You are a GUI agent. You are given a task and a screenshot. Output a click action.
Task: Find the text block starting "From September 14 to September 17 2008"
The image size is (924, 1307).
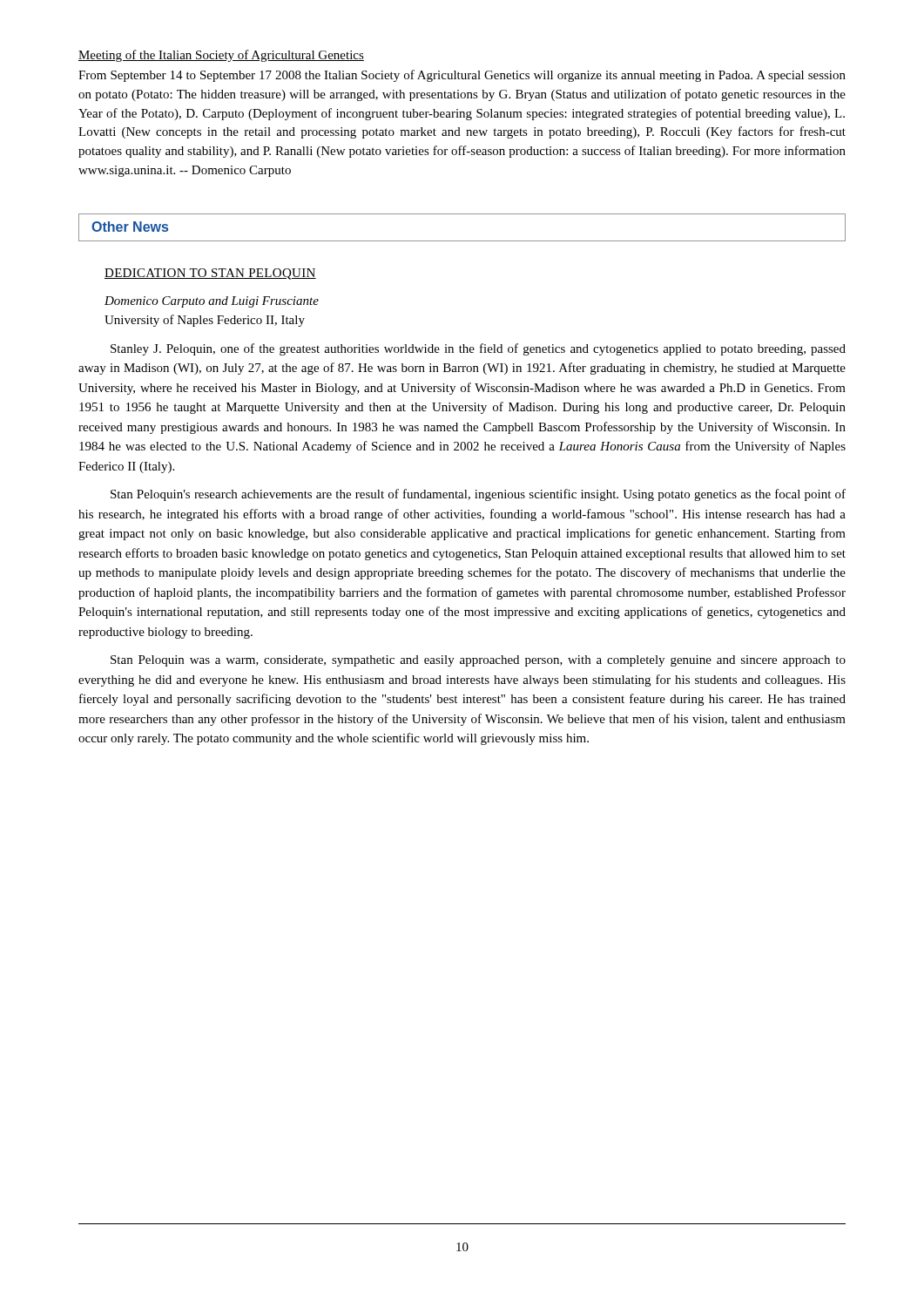(x=462, y=122)
